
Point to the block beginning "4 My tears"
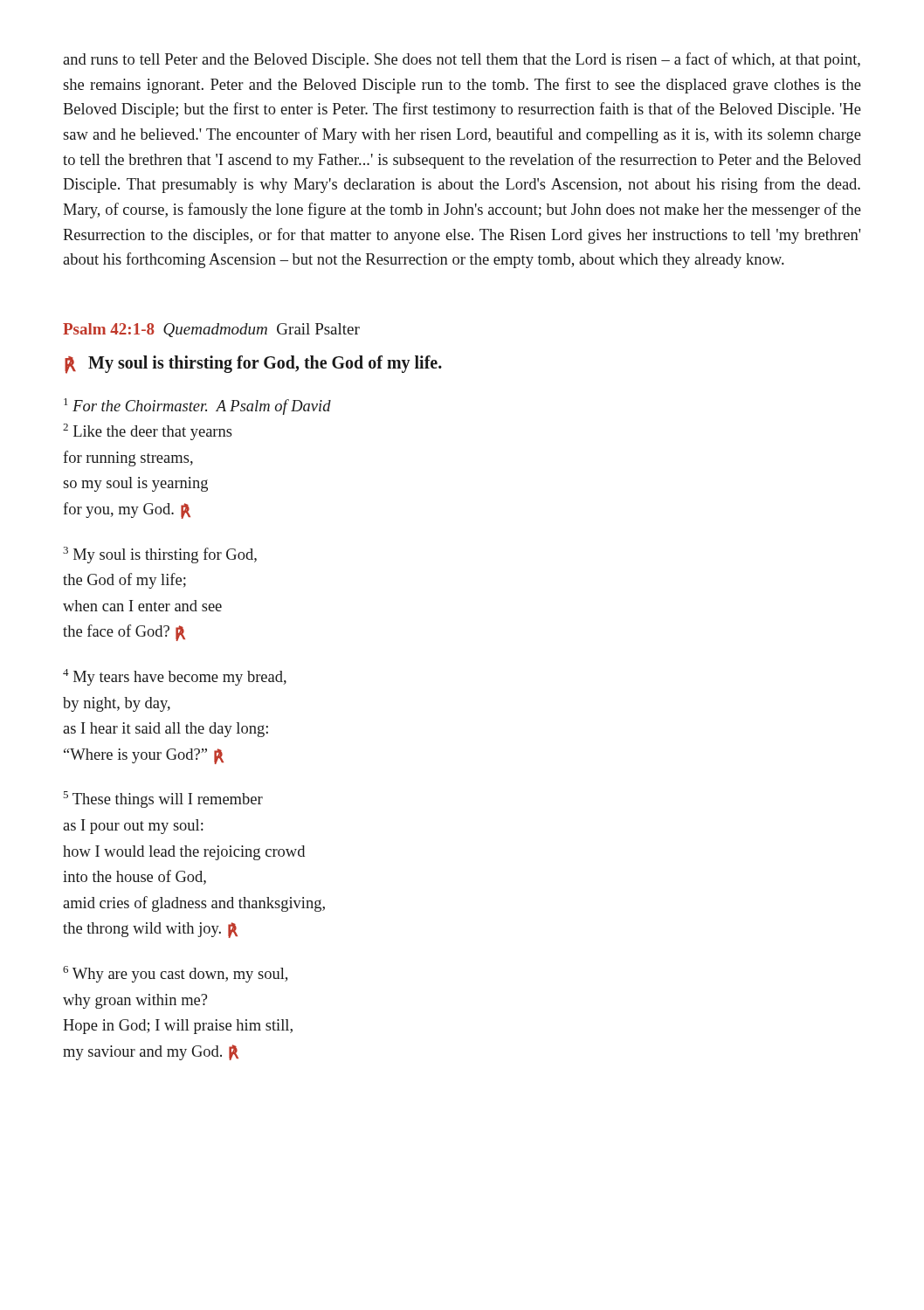175,716
